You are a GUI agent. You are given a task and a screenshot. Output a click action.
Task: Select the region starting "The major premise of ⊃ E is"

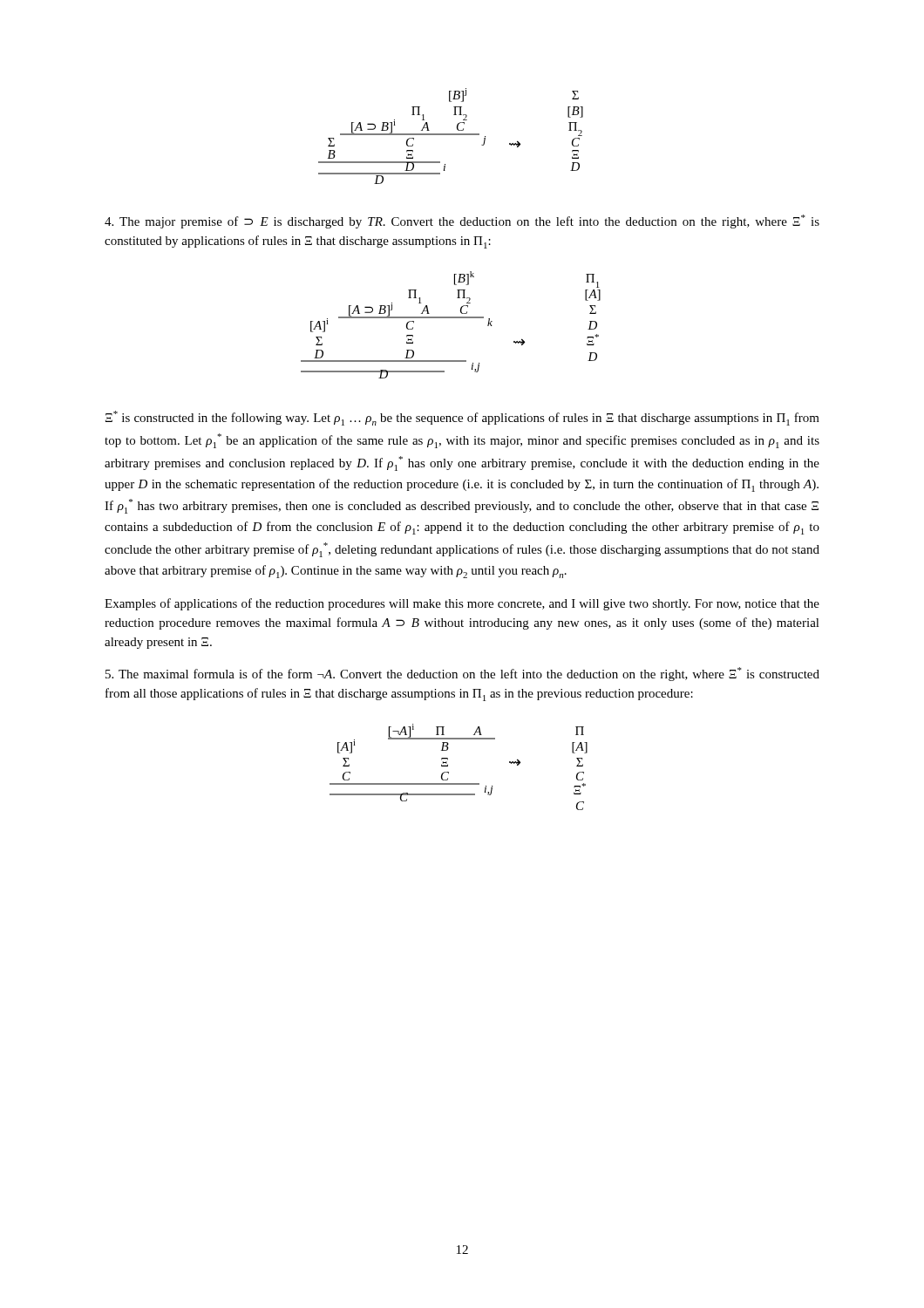(462, 232)
